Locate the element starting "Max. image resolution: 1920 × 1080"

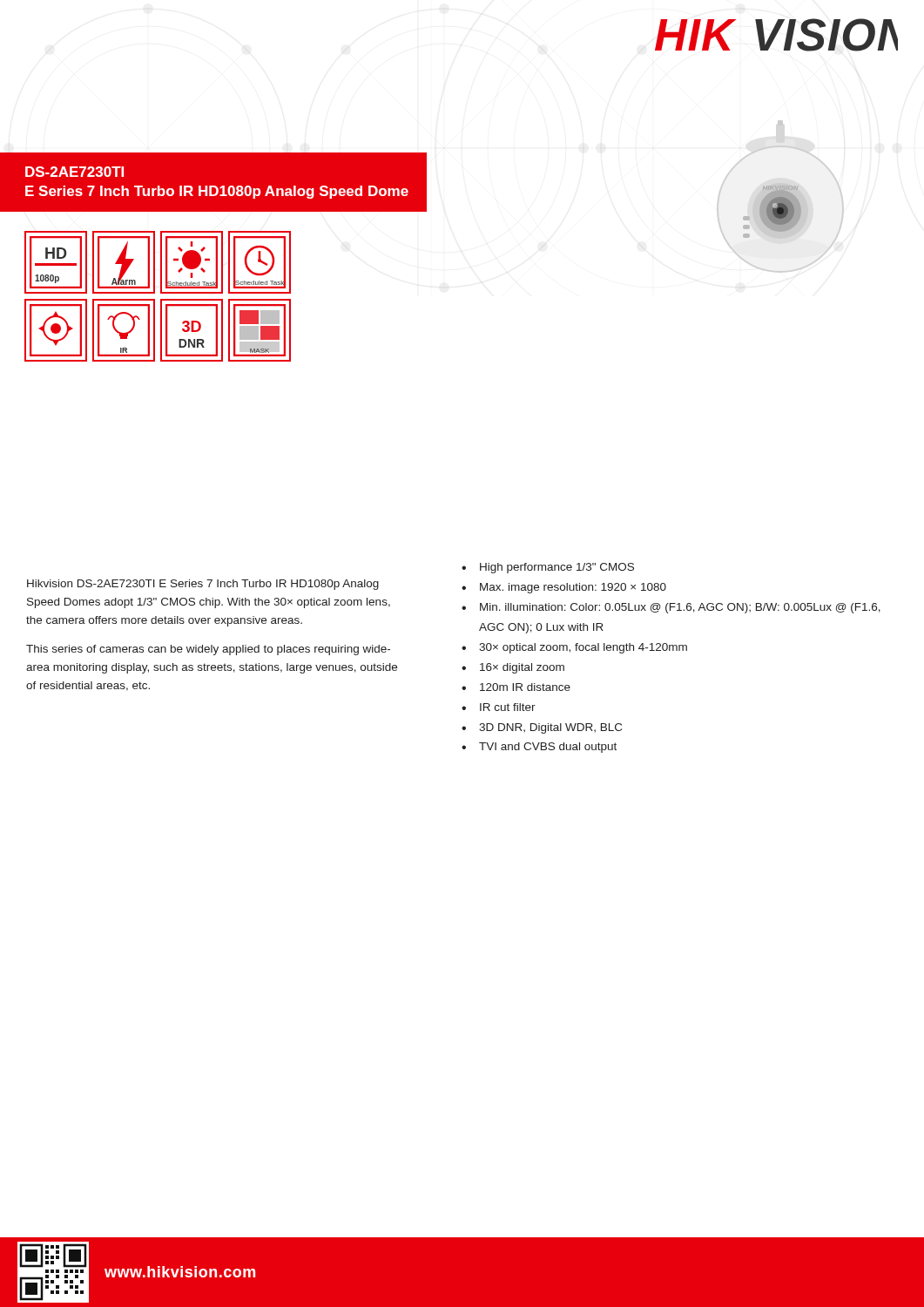point(573,587)
